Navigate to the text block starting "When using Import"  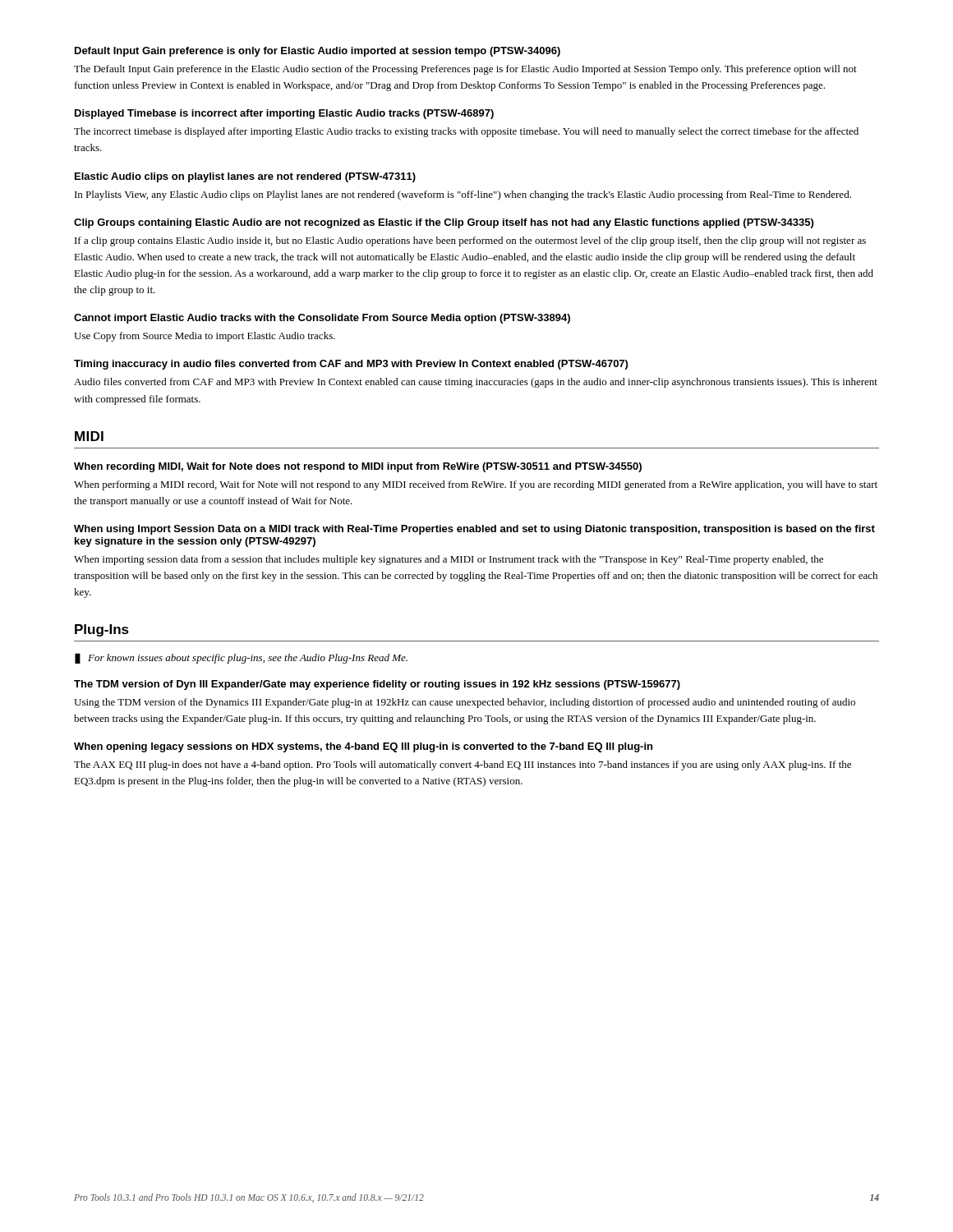(x=474, y=535)
